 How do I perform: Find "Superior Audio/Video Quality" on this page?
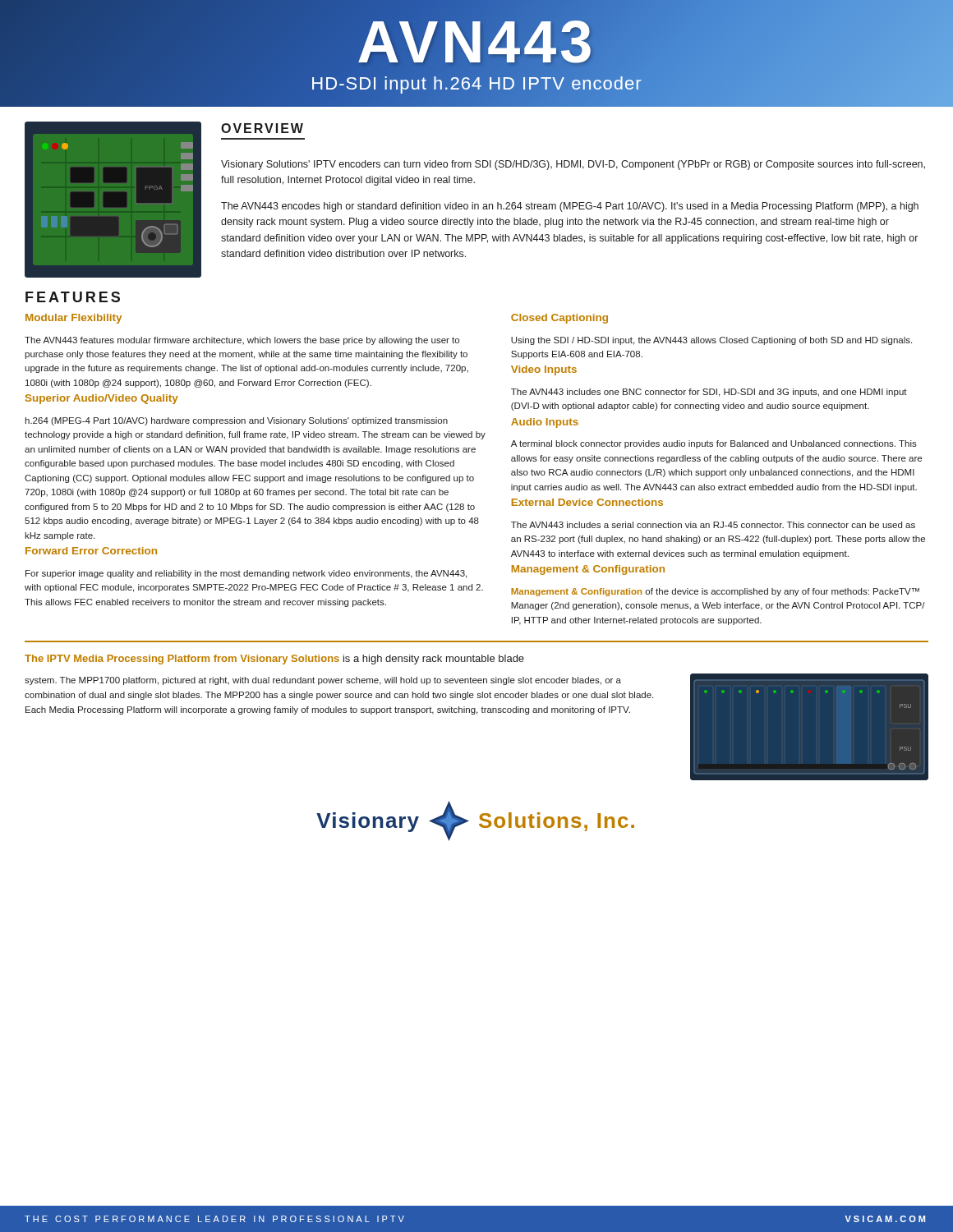(x=102, y=399)
